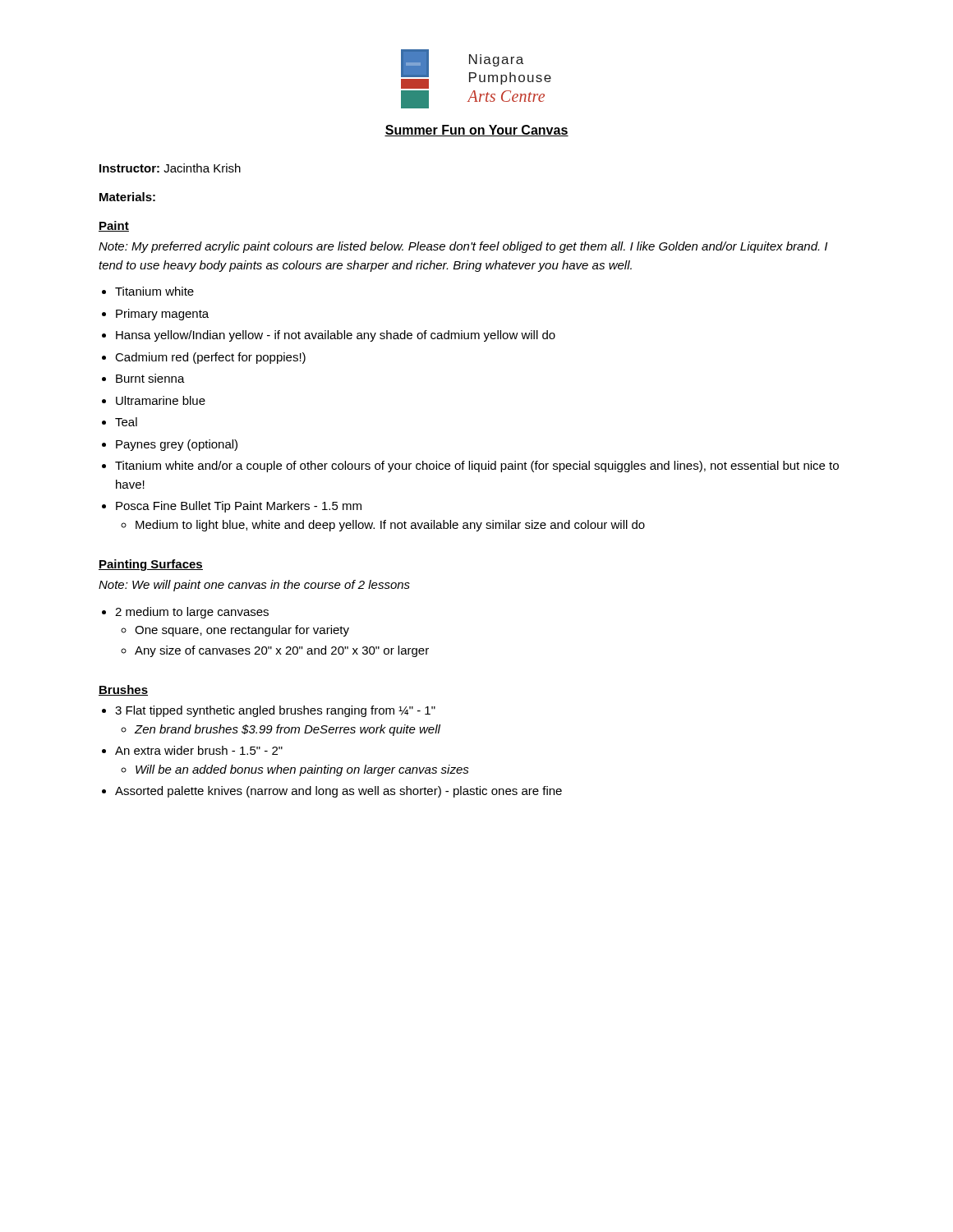Locate the text starting "Assorted palette knives"

339,791
